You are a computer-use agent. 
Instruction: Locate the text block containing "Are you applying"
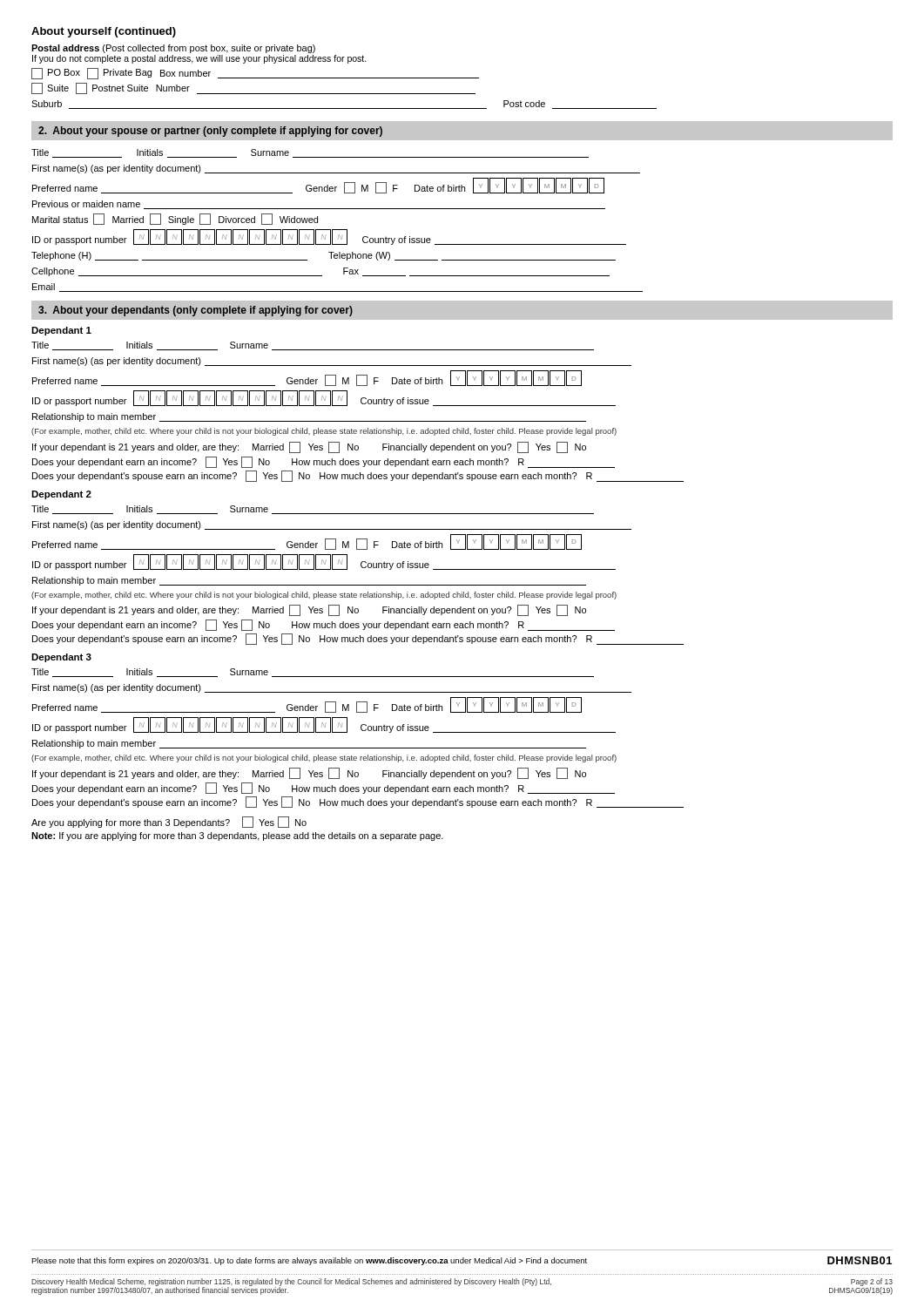[x=169, y=822]
